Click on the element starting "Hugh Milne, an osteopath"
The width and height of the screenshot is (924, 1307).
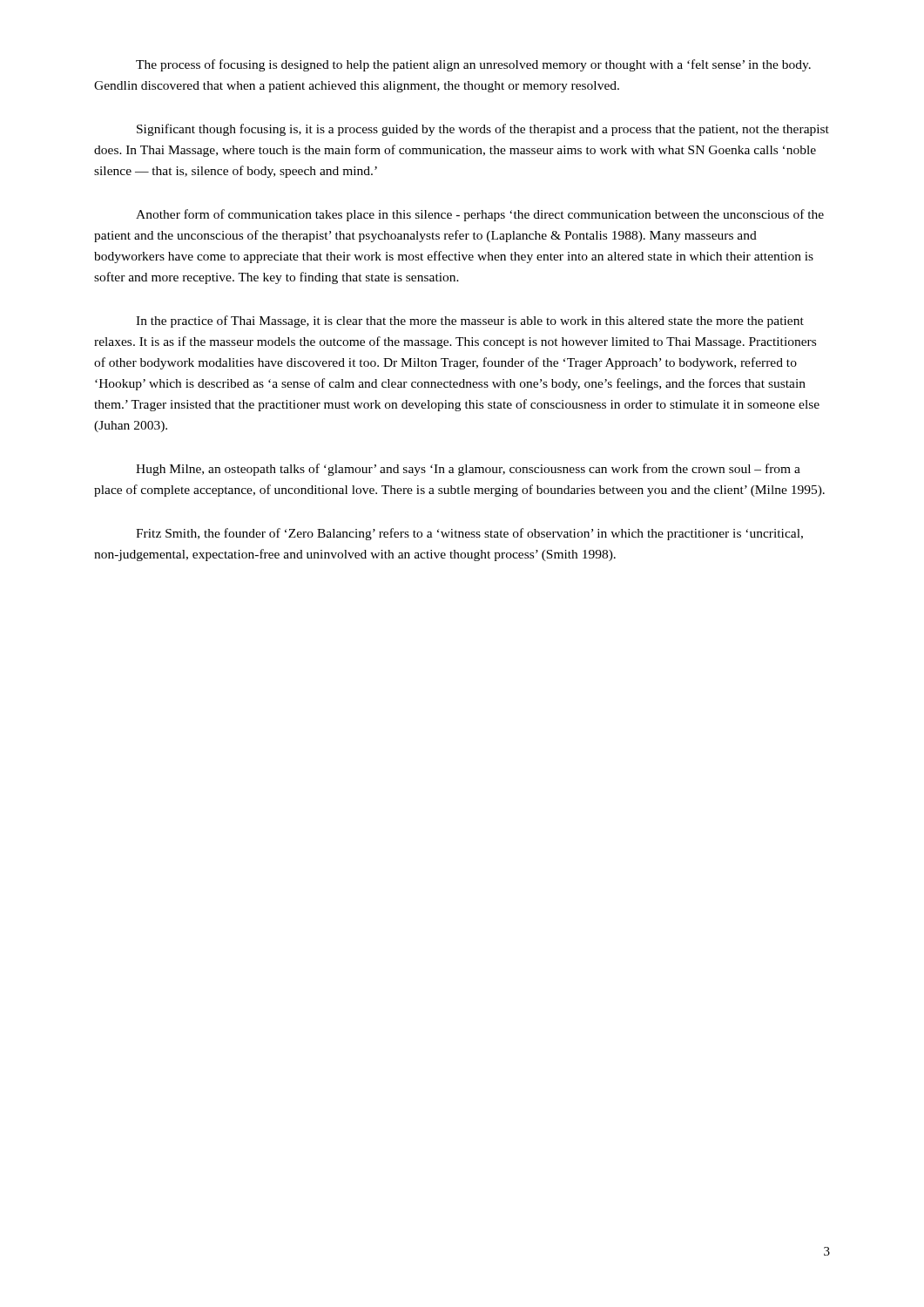click(x=460, y=479)
